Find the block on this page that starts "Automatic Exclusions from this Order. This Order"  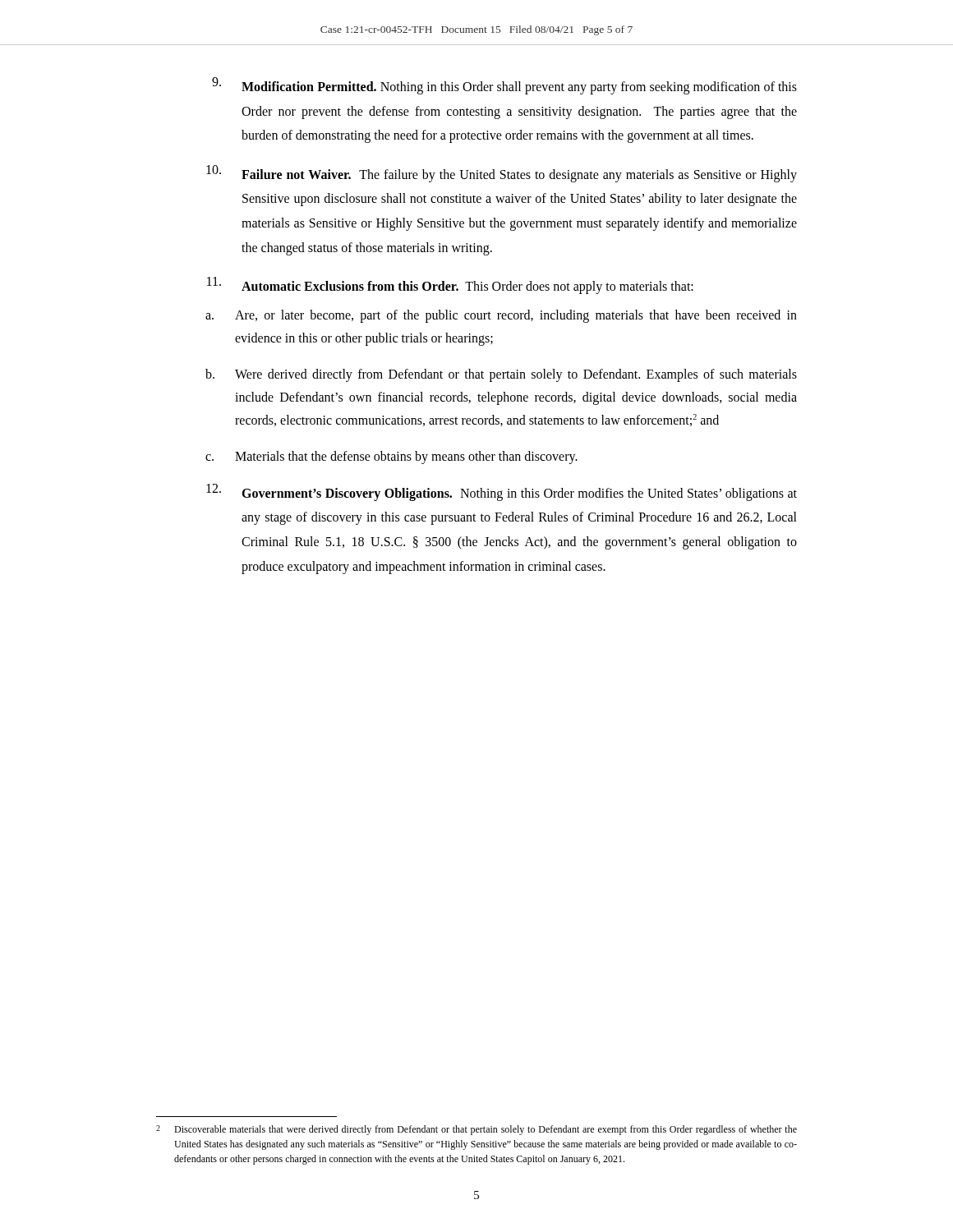(x=476, y=289)
